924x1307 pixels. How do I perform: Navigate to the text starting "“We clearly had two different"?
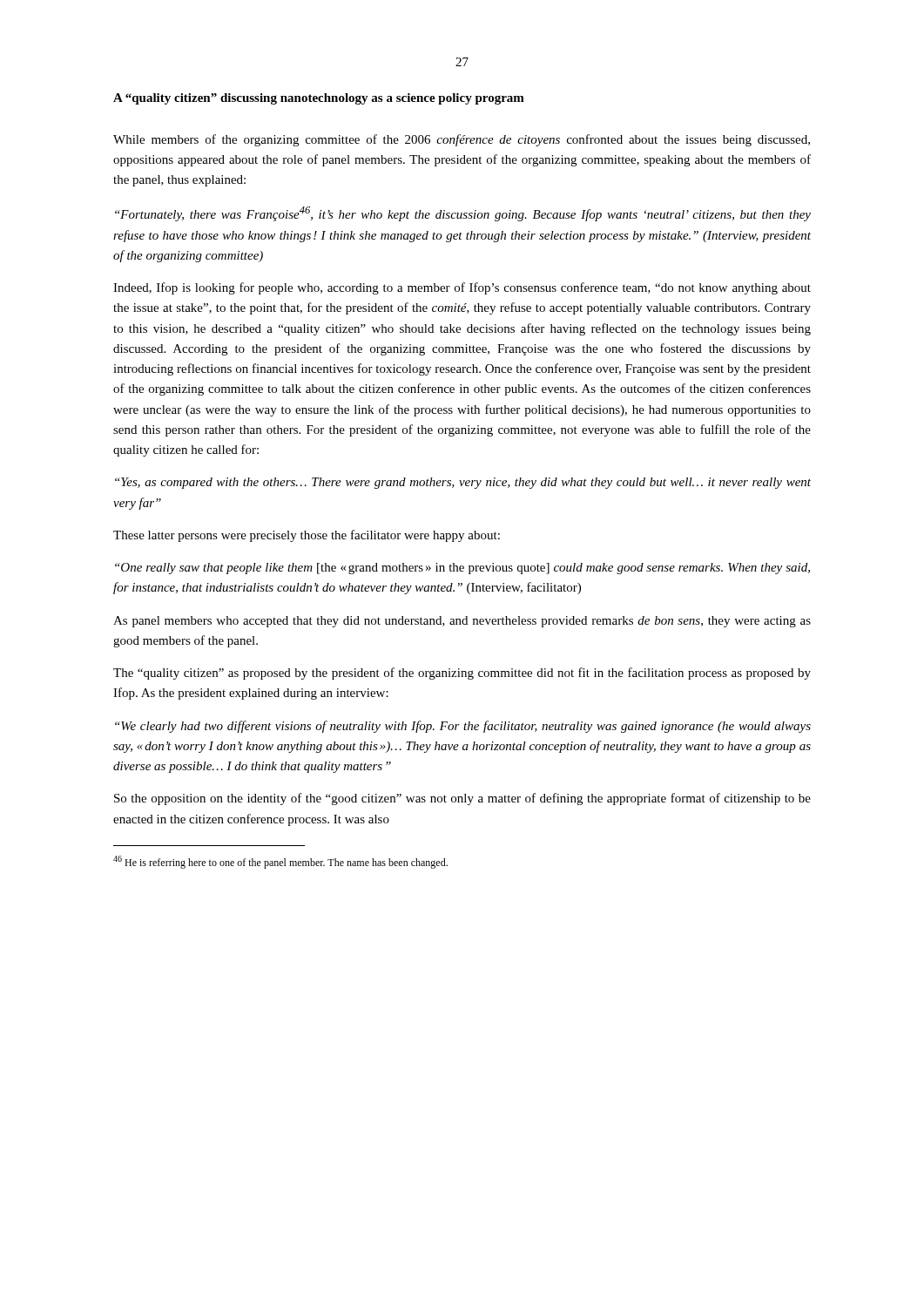tap(462, 746)
